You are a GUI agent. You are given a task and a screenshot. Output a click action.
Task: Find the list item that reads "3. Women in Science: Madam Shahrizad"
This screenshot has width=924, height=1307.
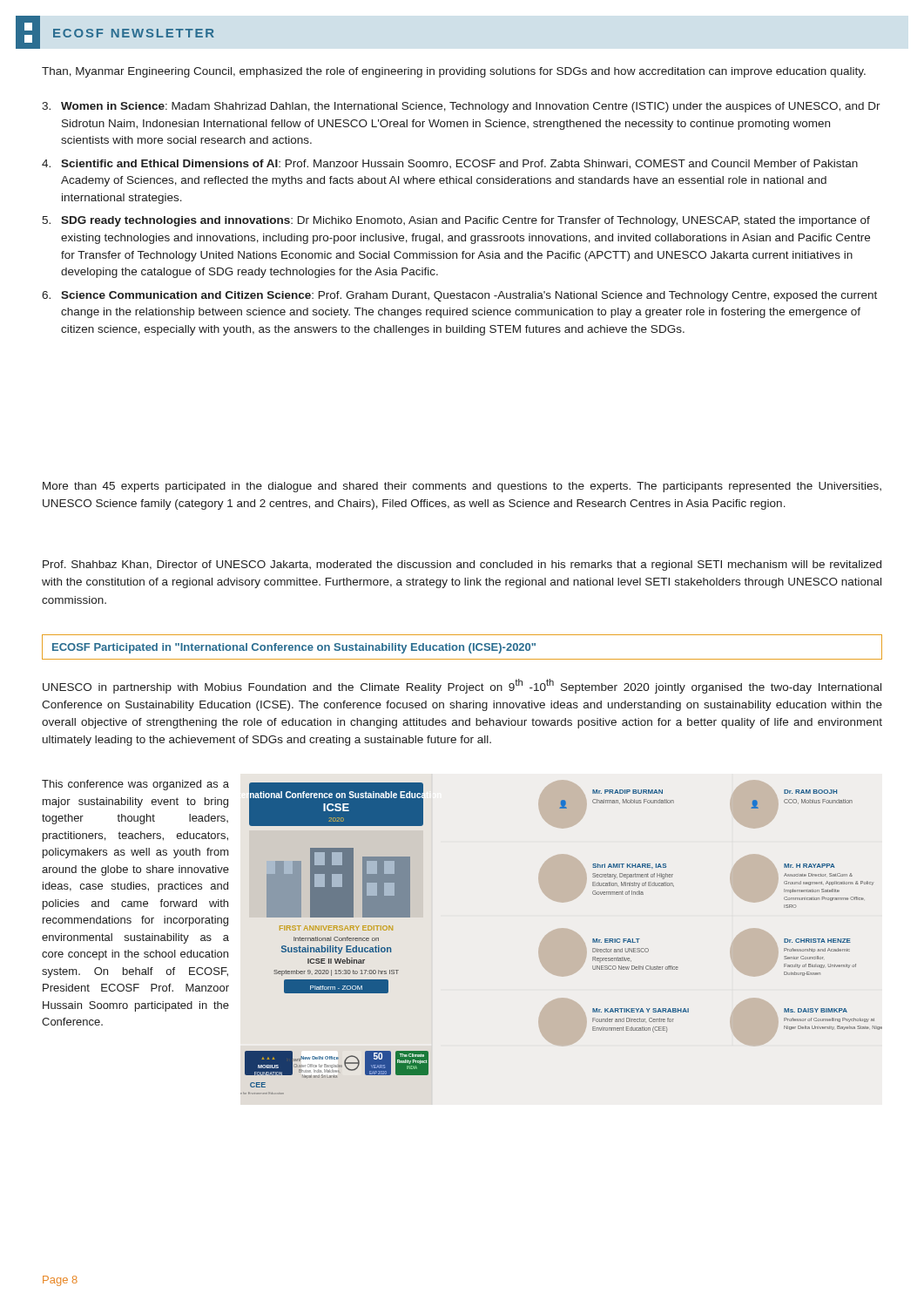462,123
